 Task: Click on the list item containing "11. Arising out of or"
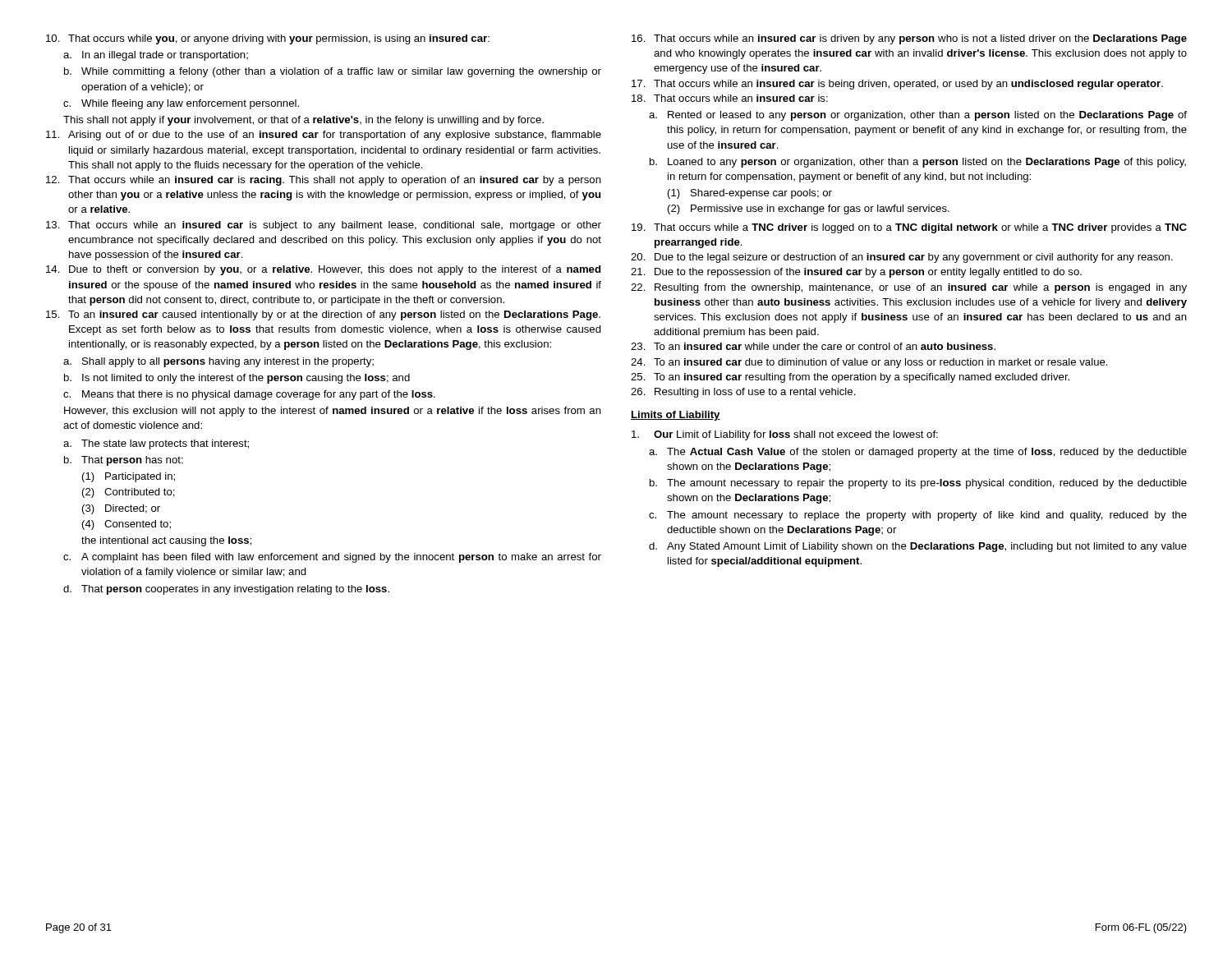tap(323, 150)
